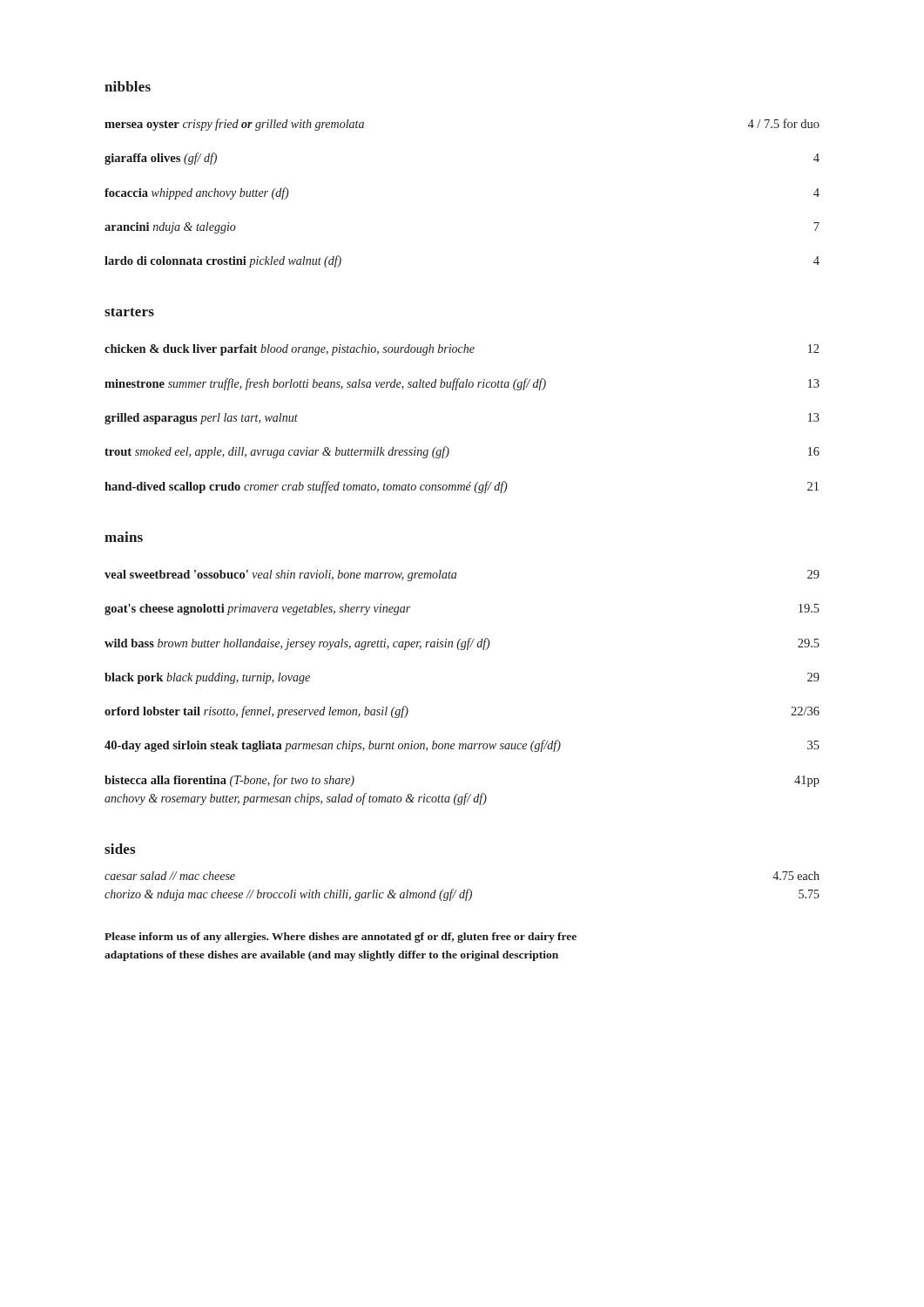
Task: Locate the block of text that opens with "caesar salad //"
Action: [172, 875]
